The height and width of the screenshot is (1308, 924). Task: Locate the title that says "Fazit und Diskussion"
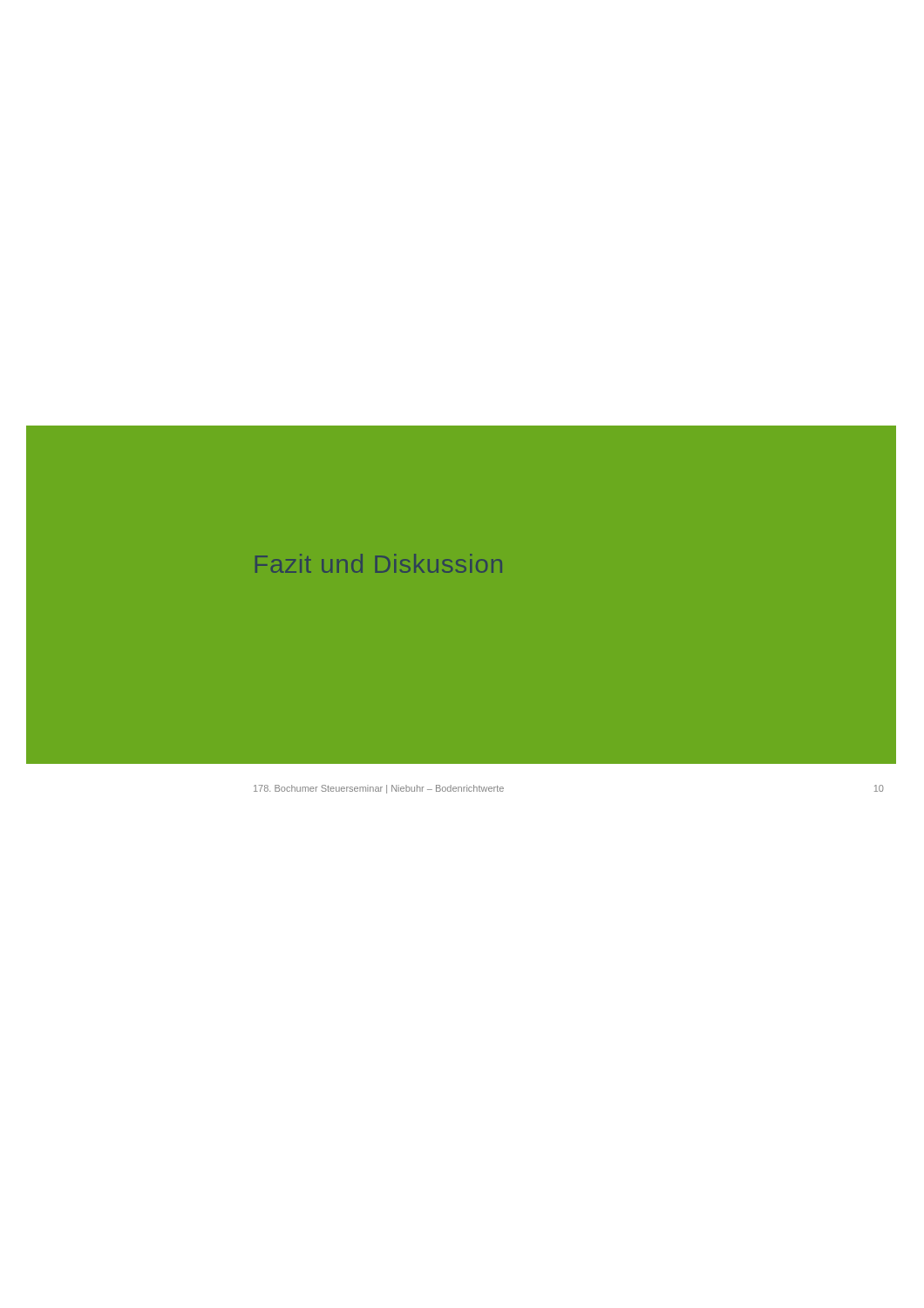(379, 564)
